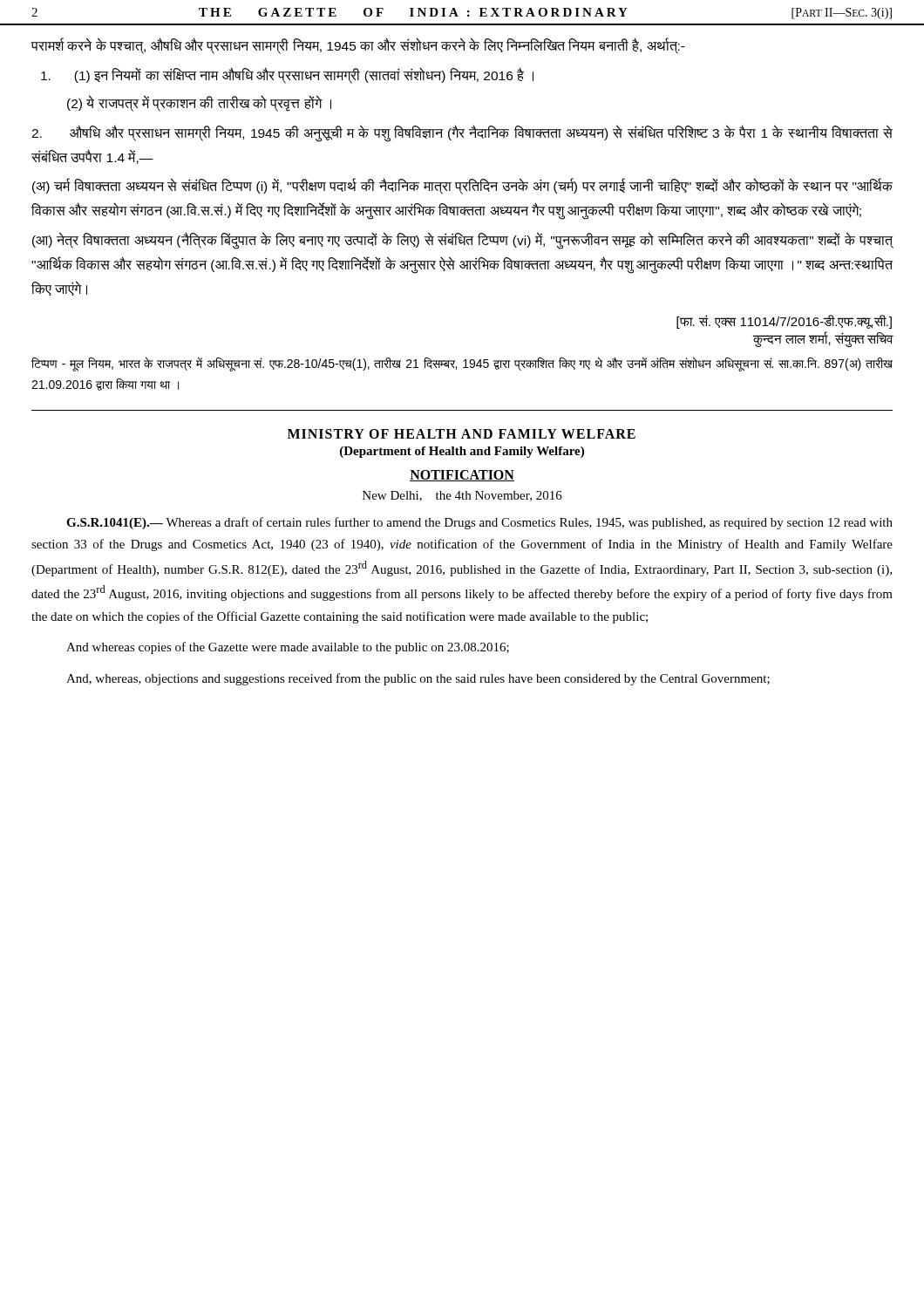Viewport: 924px width, 1308px height.
Task: Select the text block that says "New Delhi, the 4th"
Action: click(x=462, y=495)
